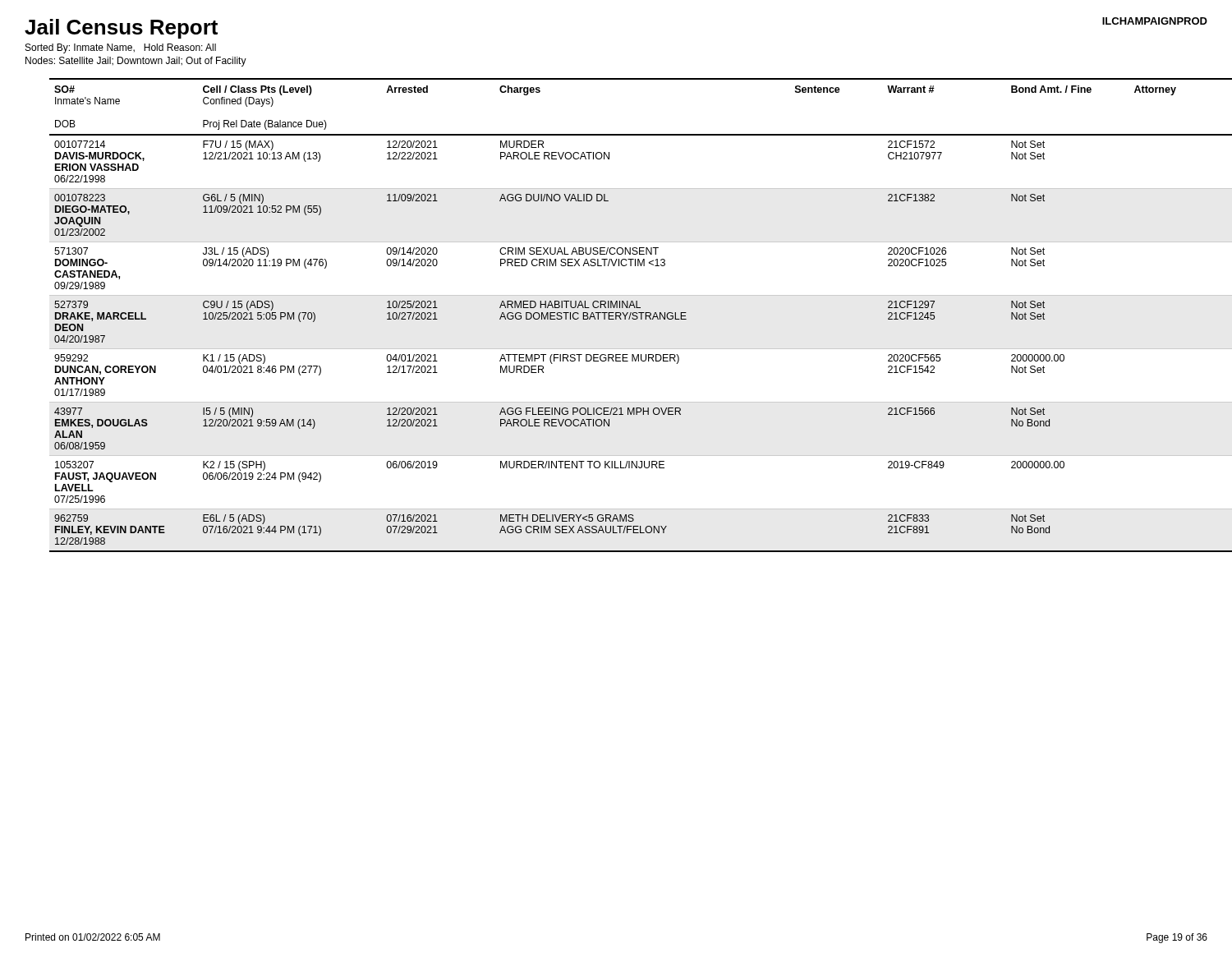Point to the region starting "Nodes: Satellite Jail; Downtown Jail; Out"

(x=135, y=61)
